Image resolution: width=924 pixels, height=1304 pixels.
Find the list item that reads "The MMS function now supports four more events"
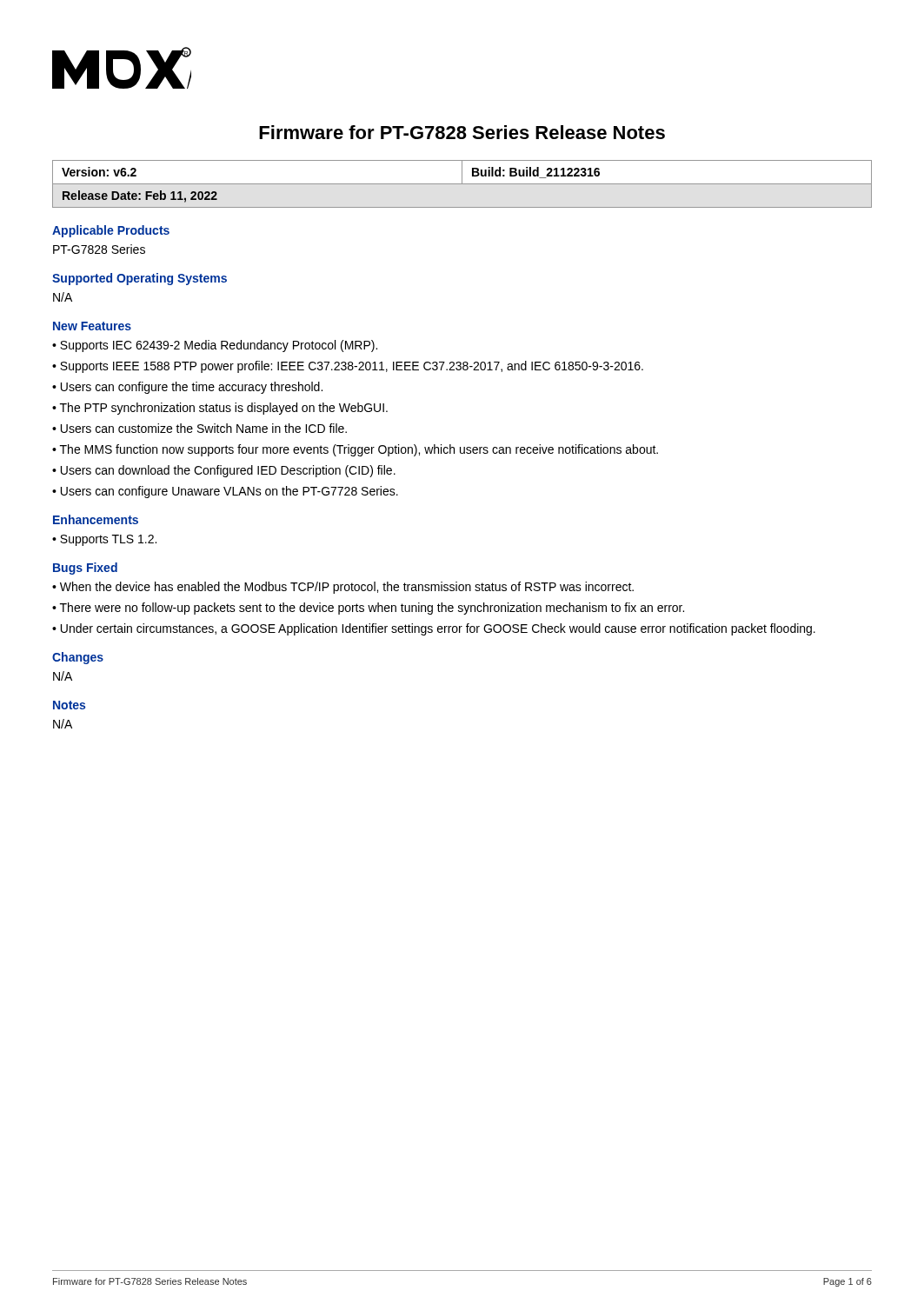tap(359, 449)
